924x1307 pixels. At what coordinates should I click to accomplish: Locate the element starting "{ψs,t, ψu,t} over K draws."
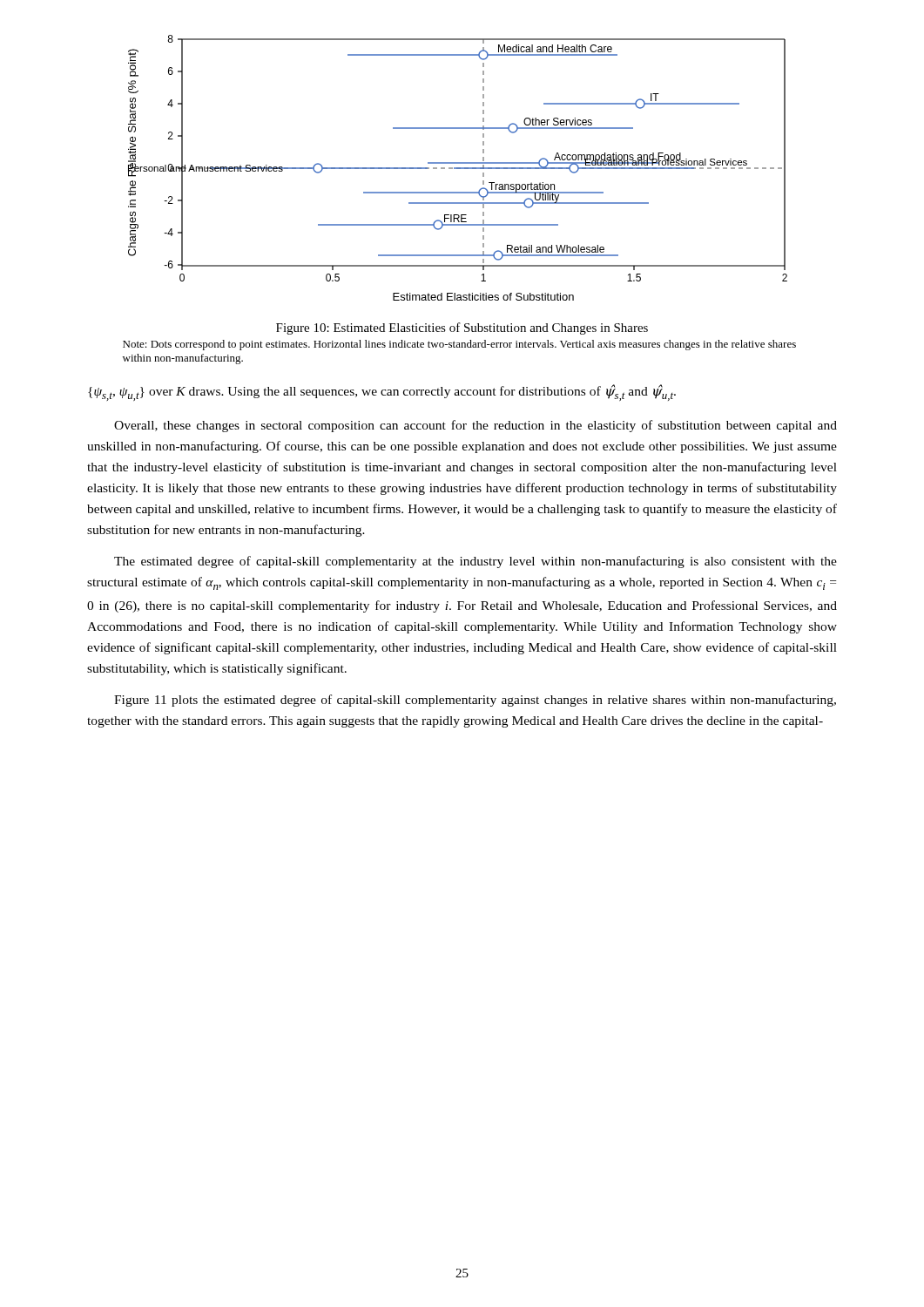point(382,393)
